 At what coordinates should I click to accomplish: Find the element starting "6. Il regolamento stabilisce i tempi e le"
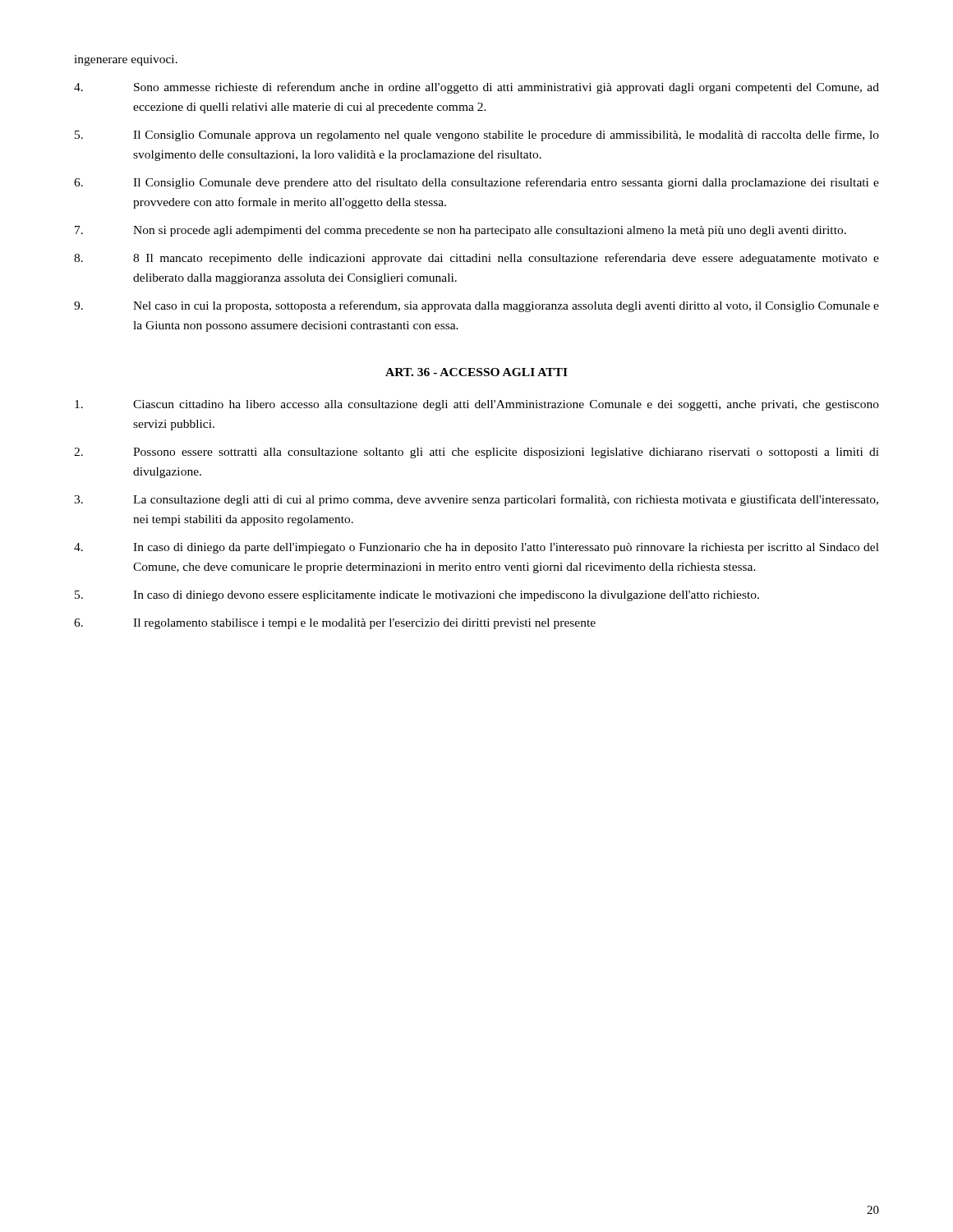pos(476,623)
